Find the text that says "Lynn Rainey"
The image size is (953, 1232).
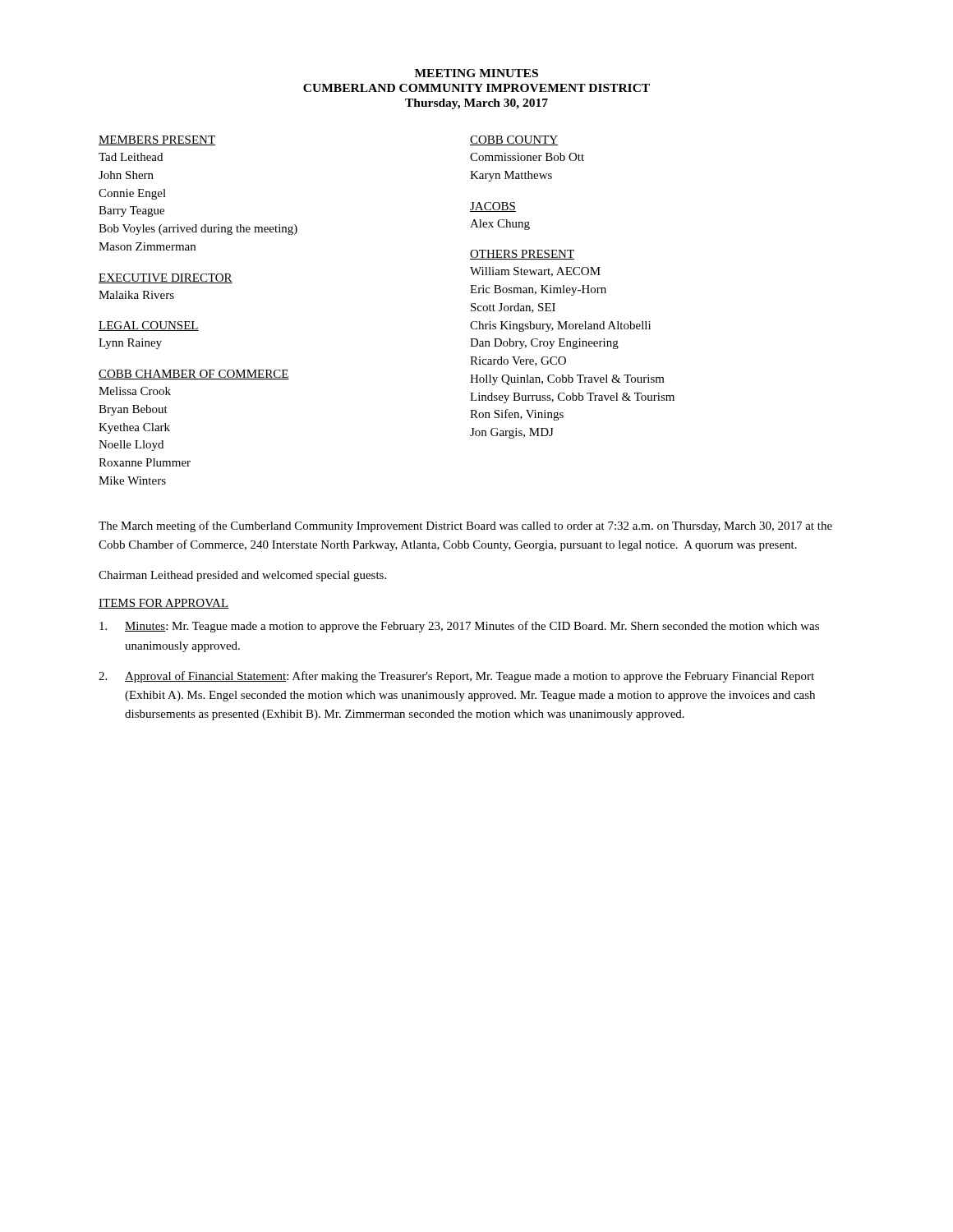coord(130,344)
